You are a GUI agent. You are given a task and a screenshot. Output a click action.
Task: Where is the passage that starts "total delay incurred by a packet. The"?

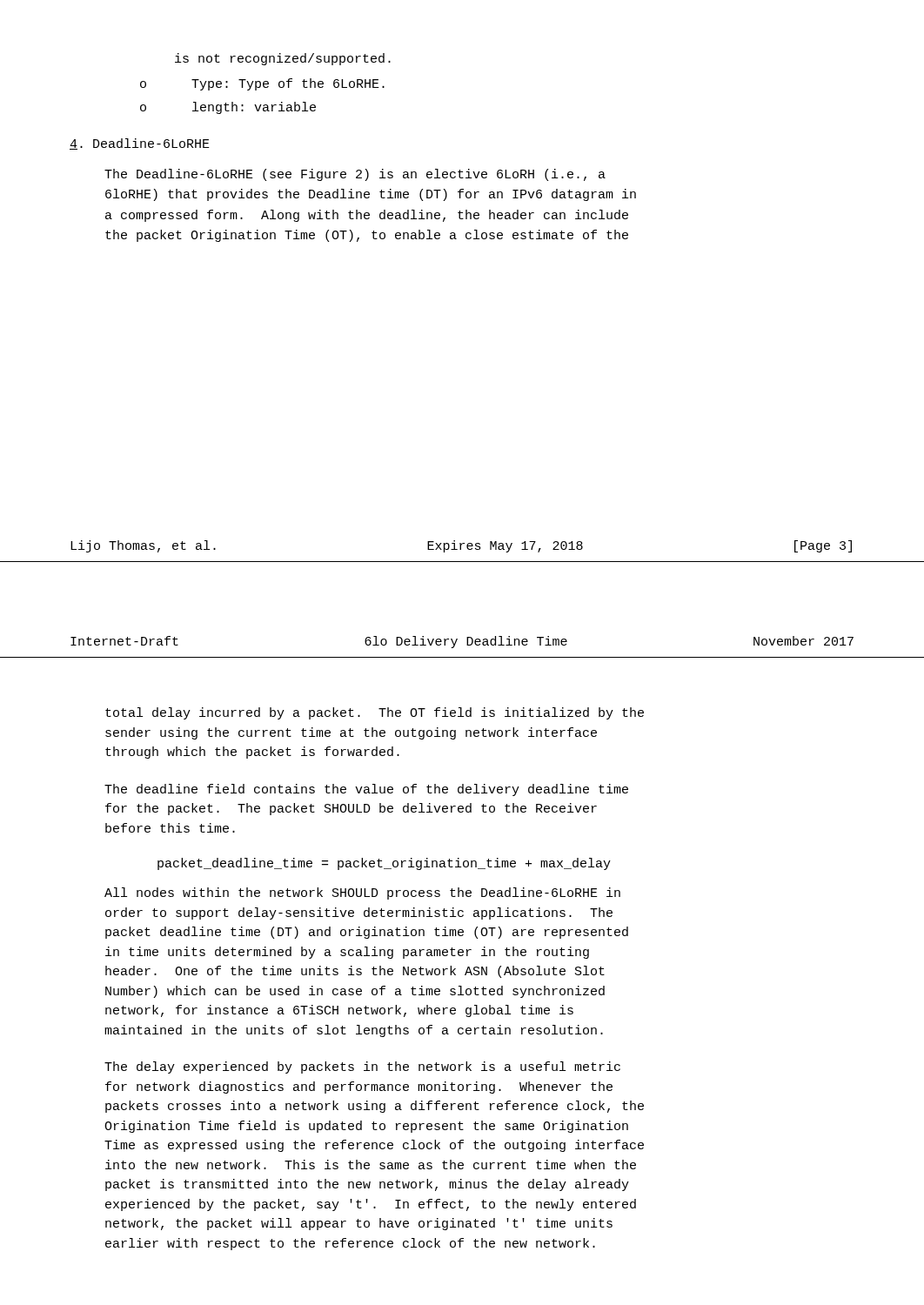[375, 733]
